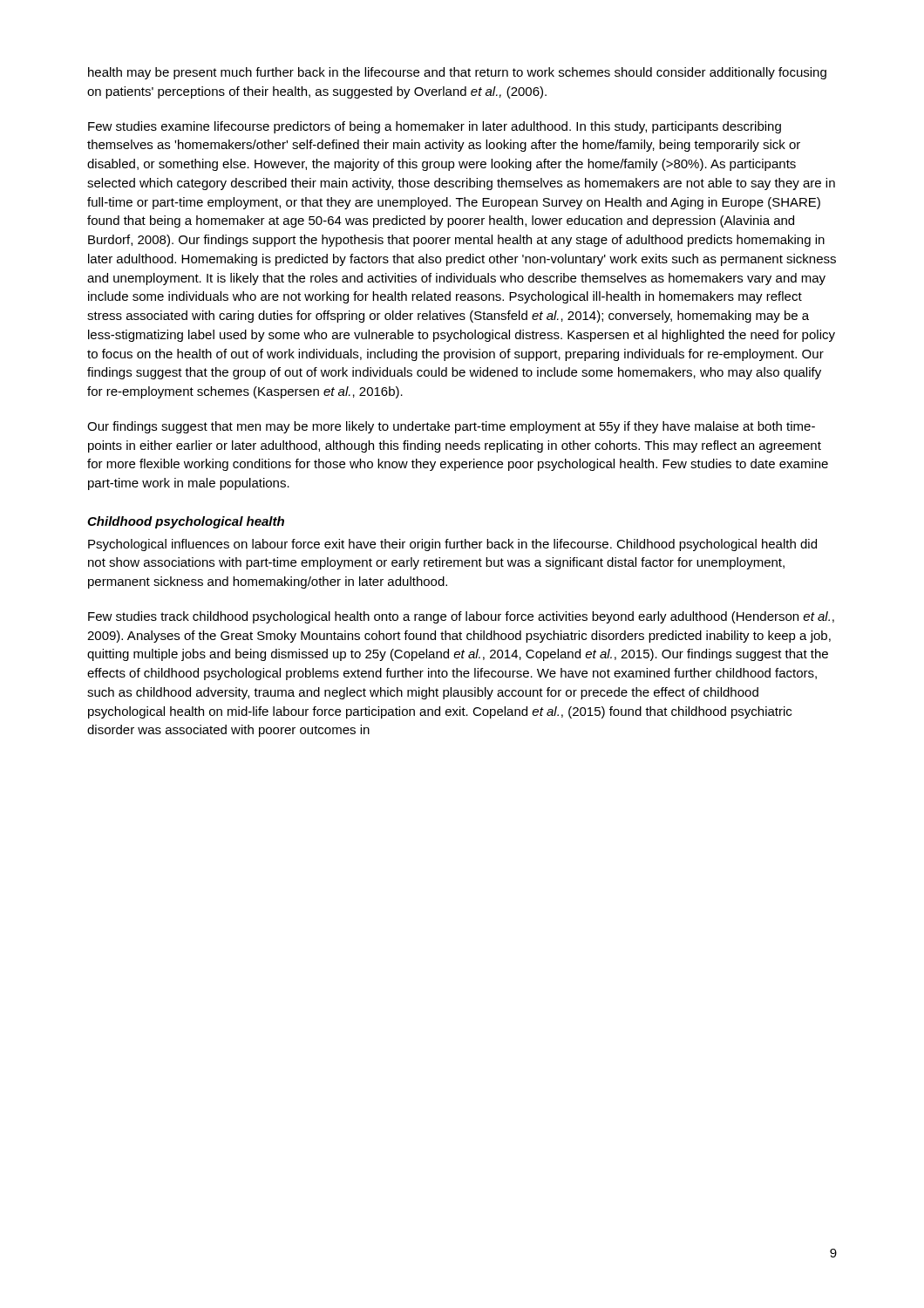Navigate to the passage starting "Childhood psychological health"

pyautogui.click(x=186, y=521)
